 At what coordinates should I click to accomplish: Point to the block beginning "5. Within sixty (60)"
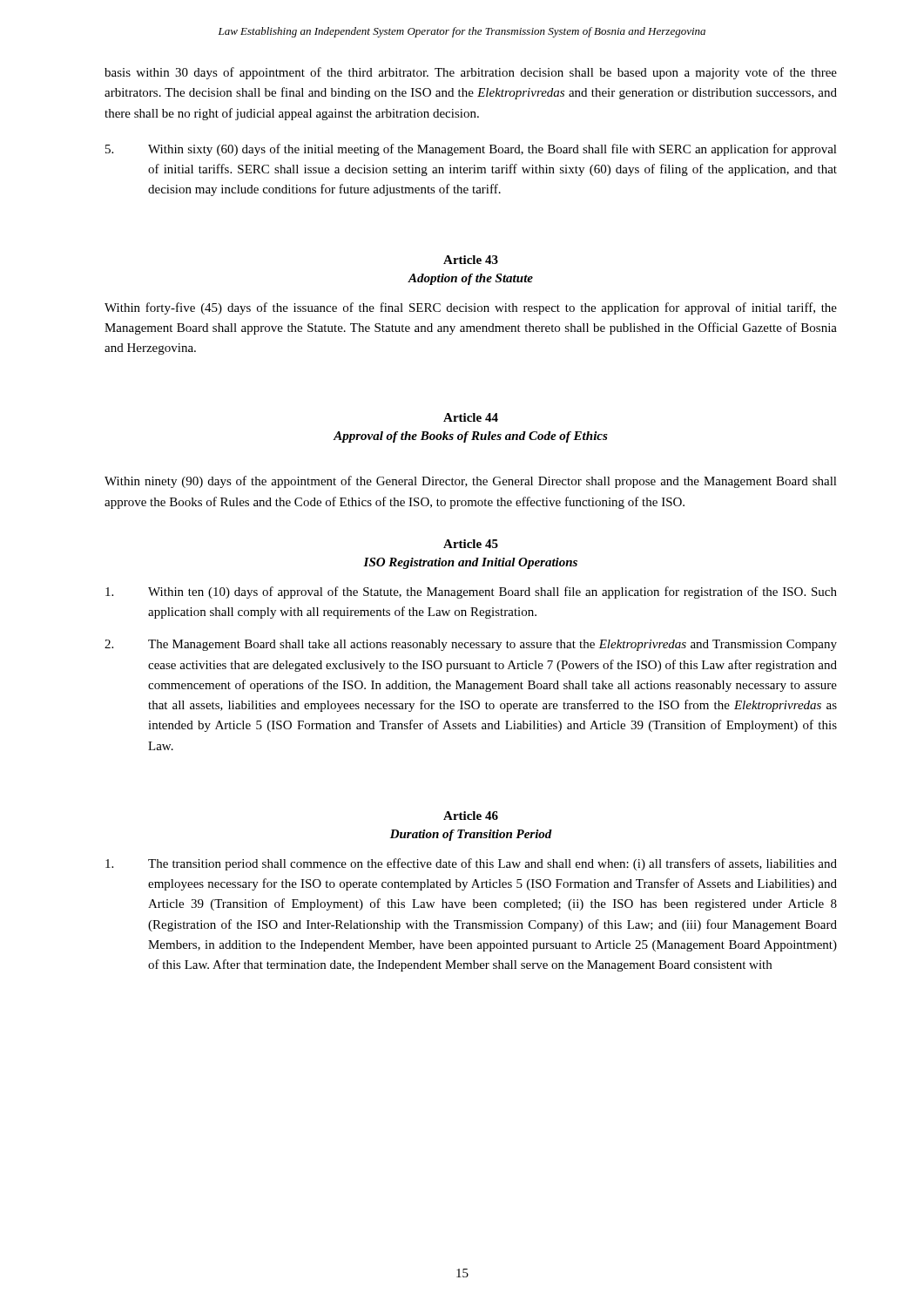pyautogui.click(x=471, y=170)
